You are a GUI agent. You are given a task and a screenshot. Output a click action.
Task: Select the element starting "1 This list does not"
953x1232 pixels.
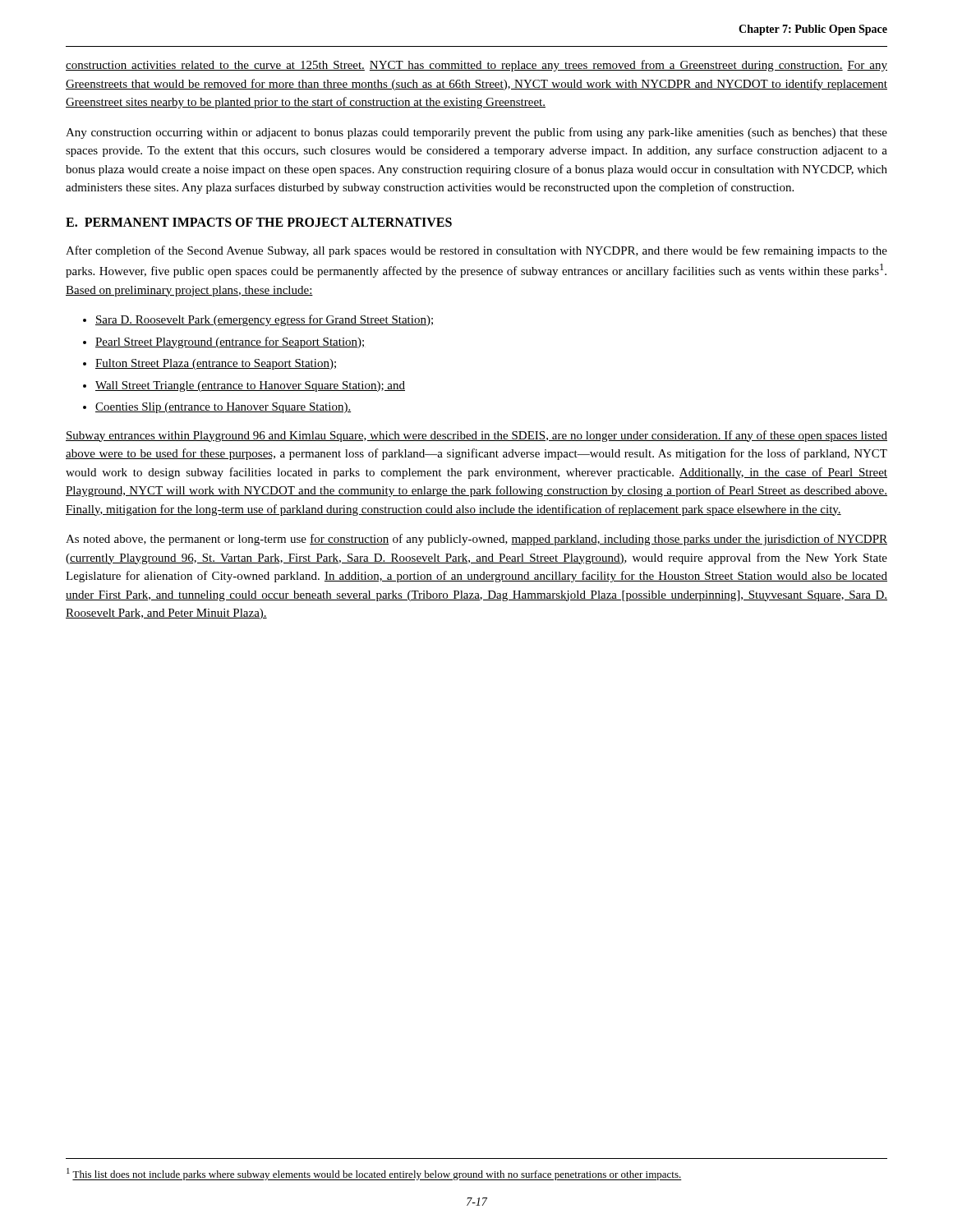coord(374,1173)
